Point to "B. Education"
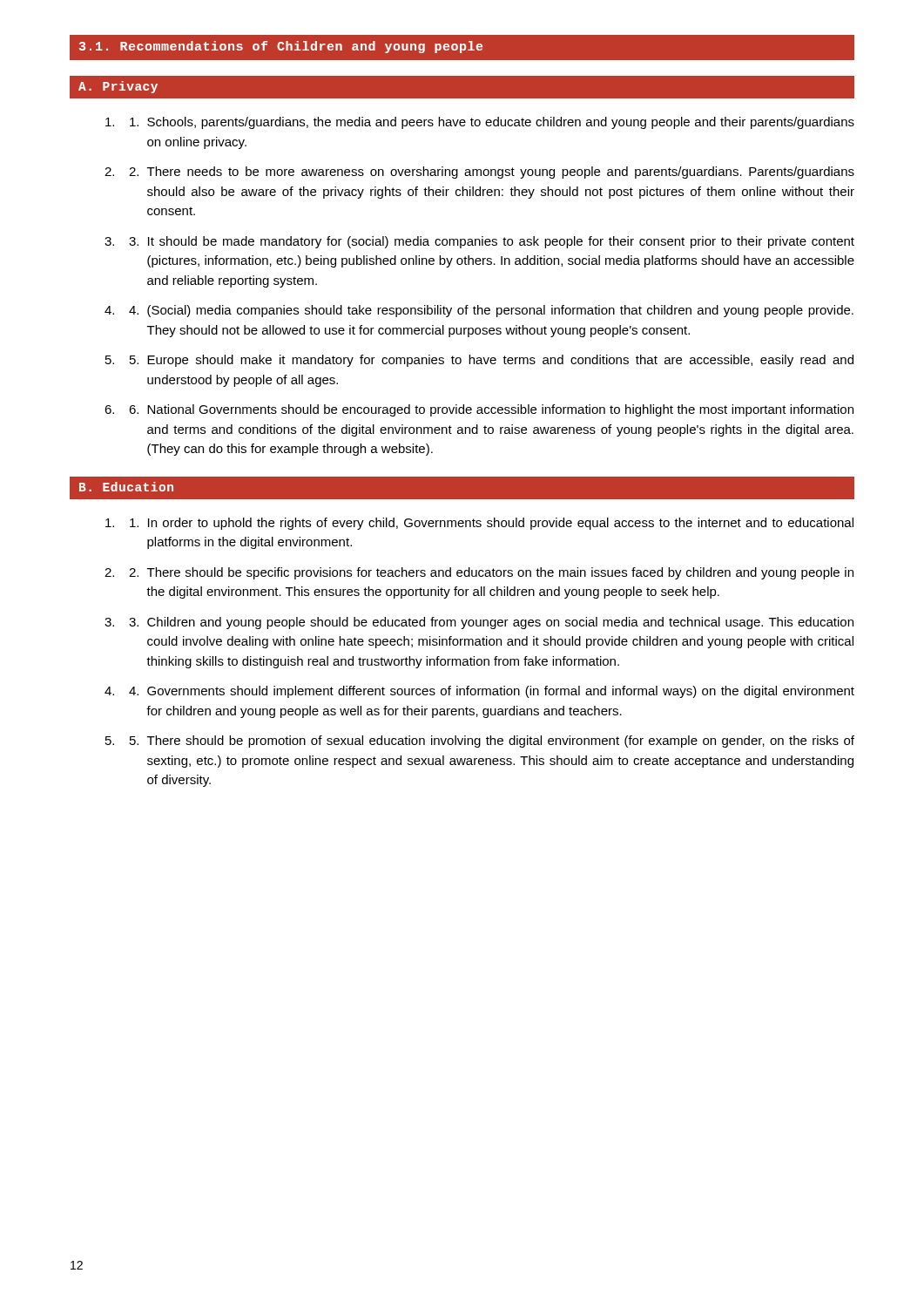The height and width of the screenshot is (1307, 924). point(126,488)
